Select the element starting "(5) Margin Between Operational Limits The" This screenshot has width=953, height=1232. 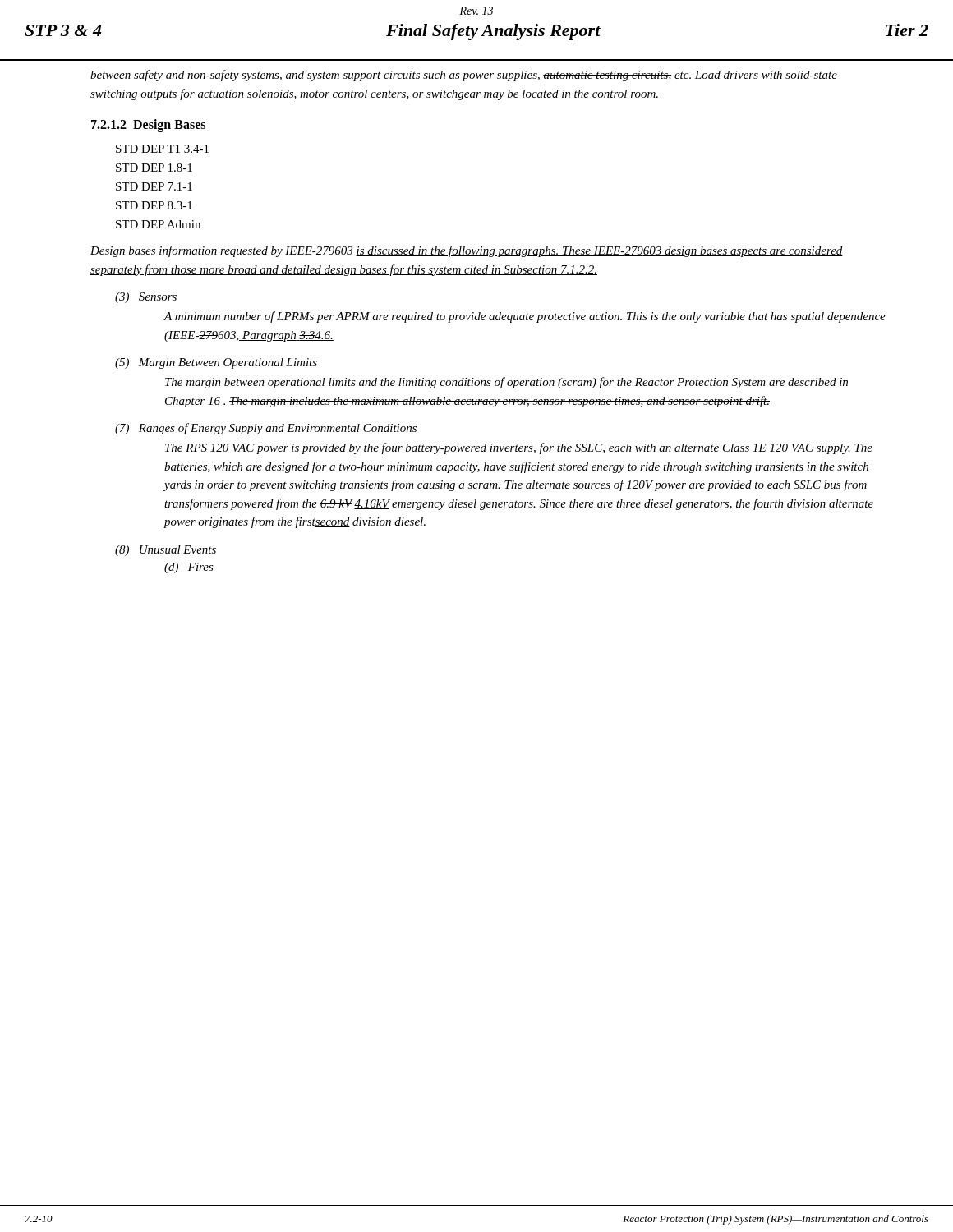501,383
